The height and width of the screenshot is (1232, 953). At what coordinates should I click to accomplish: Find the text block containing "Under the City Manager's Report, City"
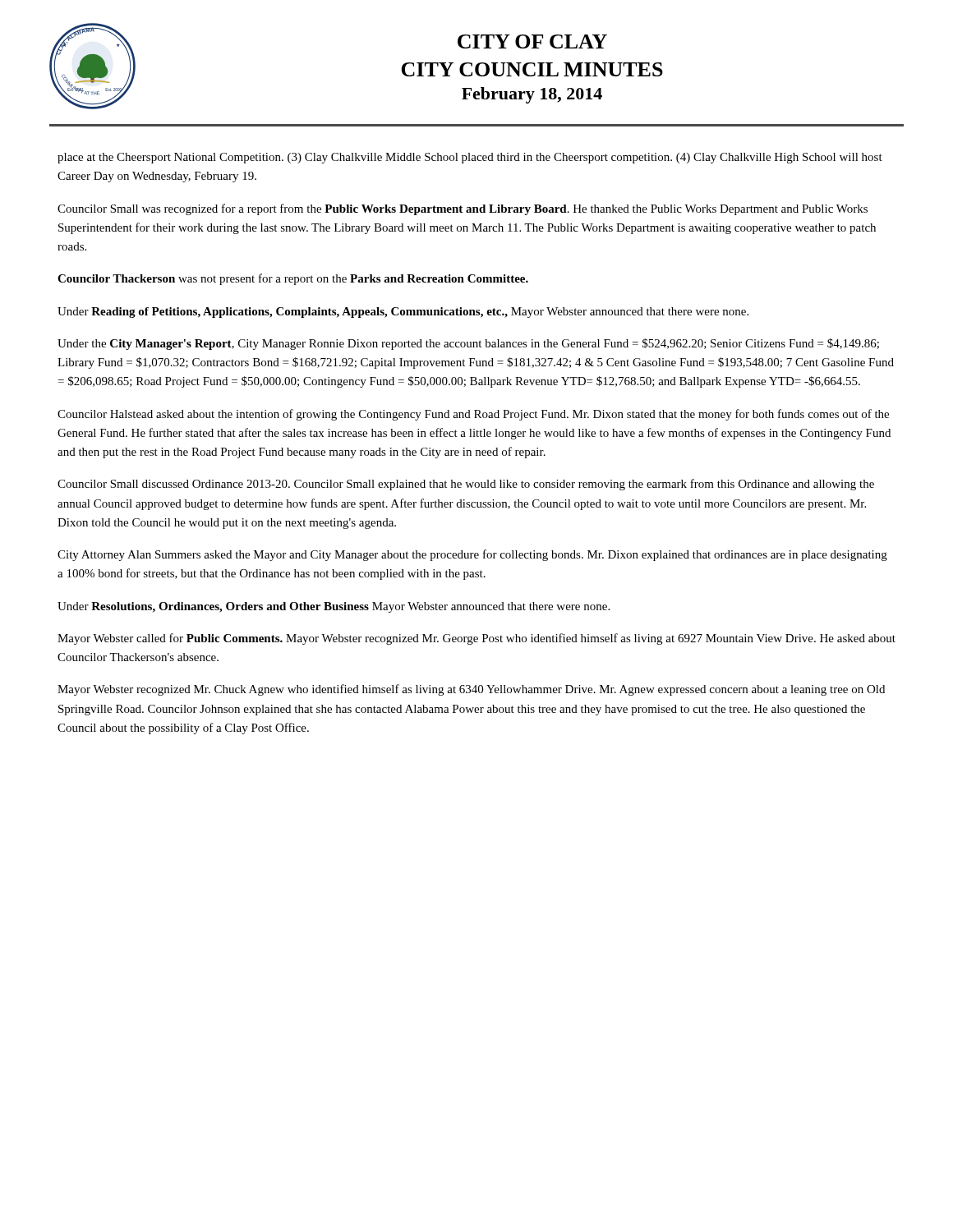coord(476,363)
